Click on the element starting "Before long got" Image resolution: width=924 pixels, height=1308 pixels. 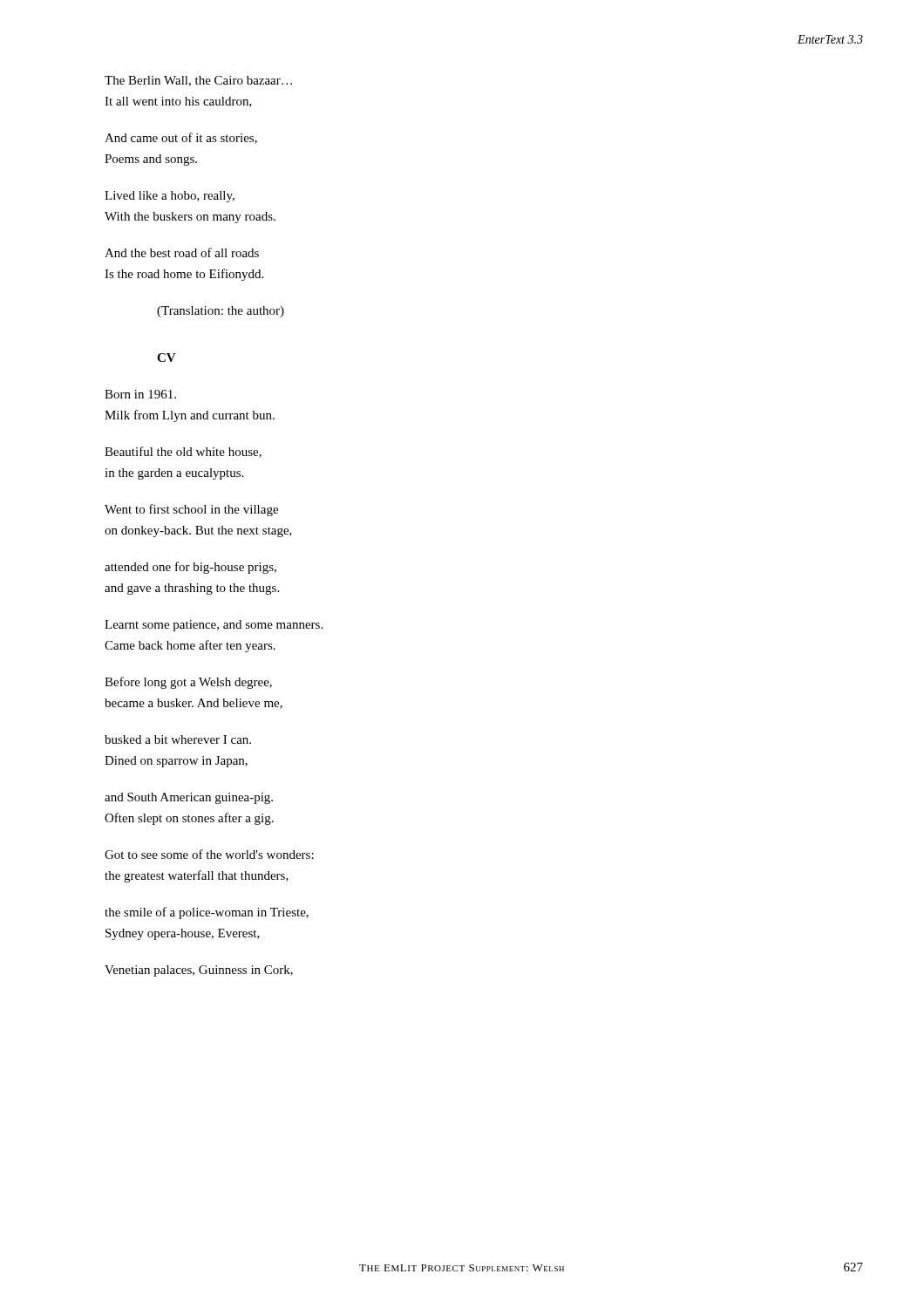tap(188, 683)
